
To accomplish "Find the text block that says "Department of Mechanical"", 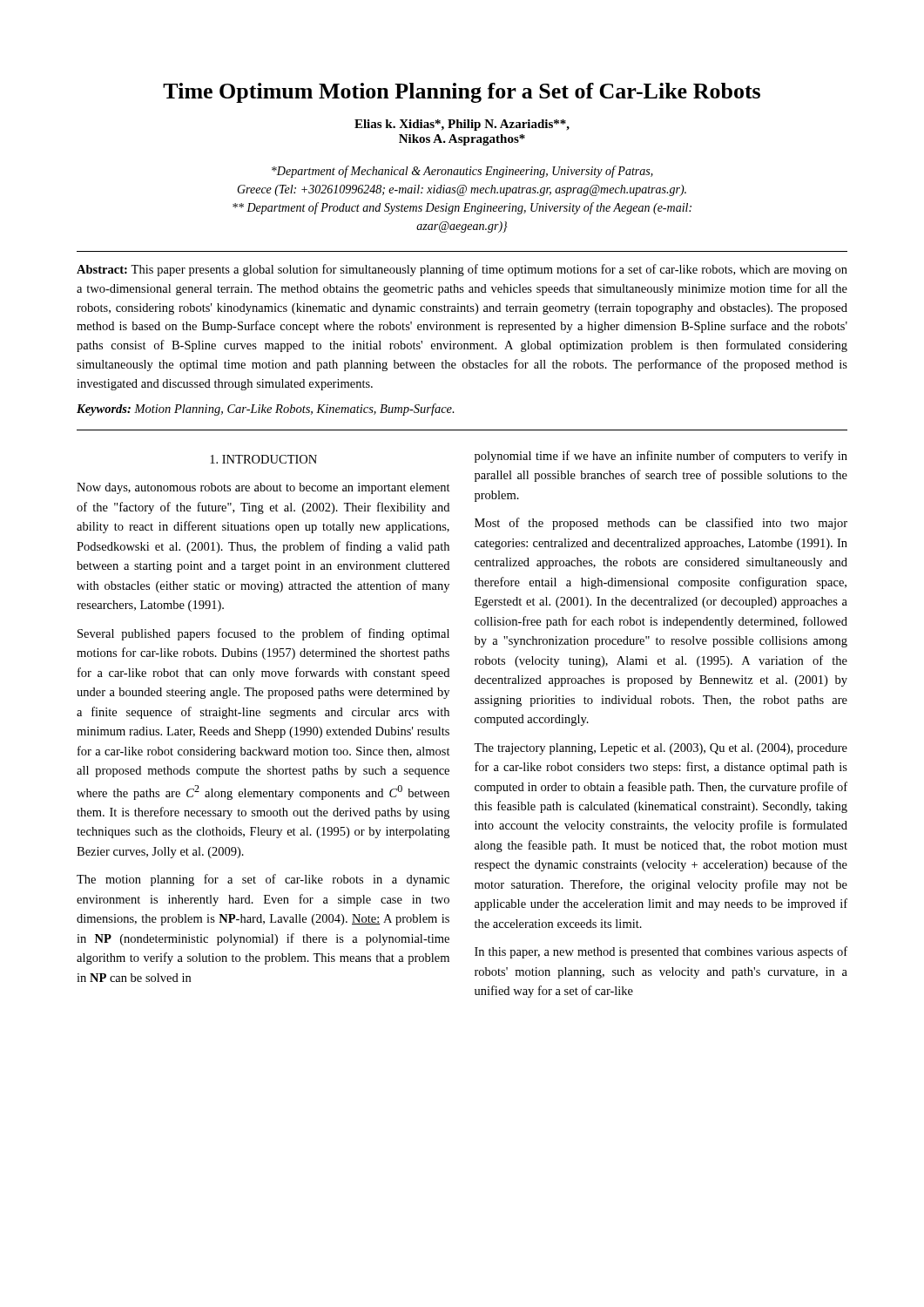I will click(x=462, y=199).
